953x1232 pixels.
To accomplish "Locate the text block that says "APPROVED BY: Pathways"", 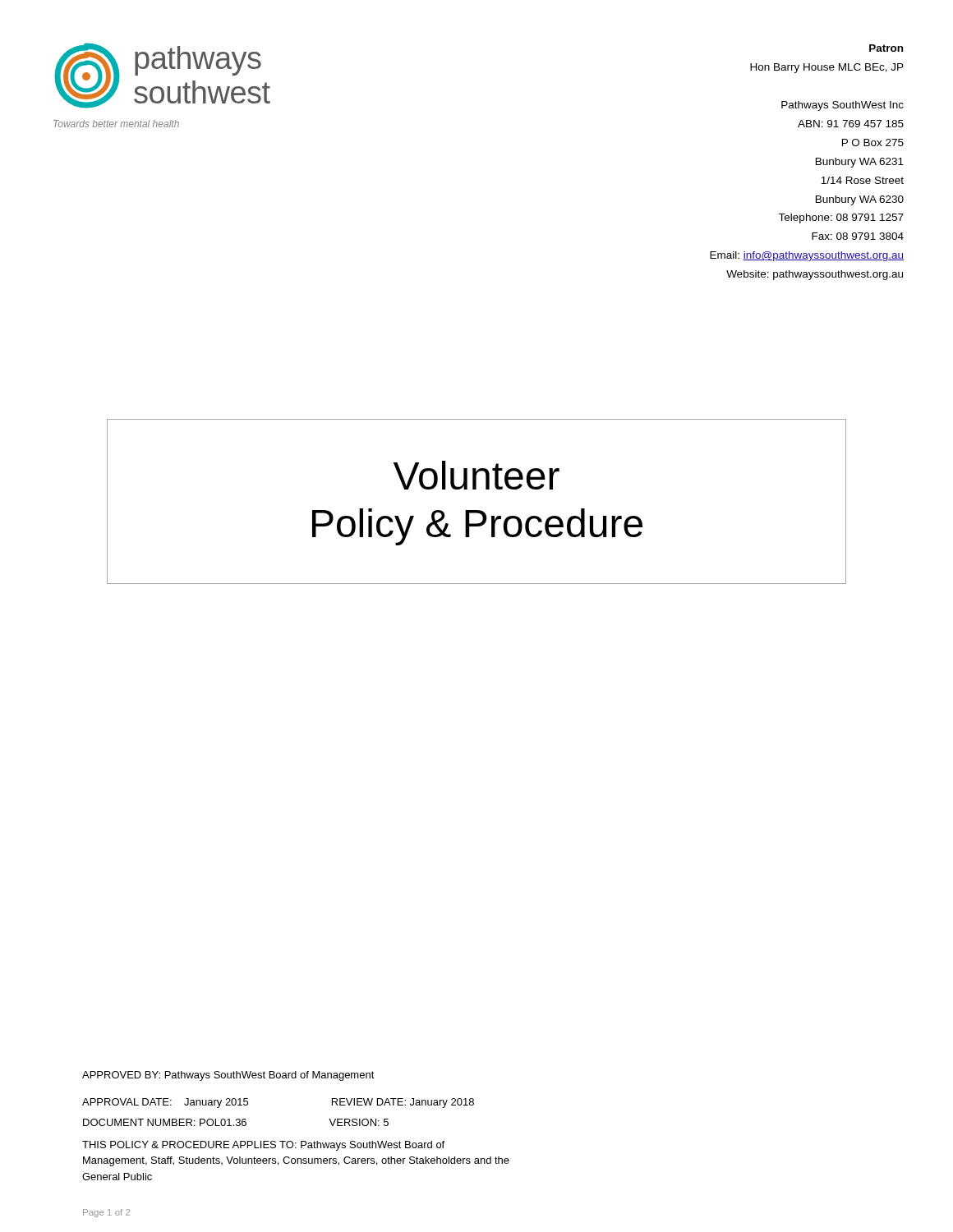I will tap(228, 1074).
